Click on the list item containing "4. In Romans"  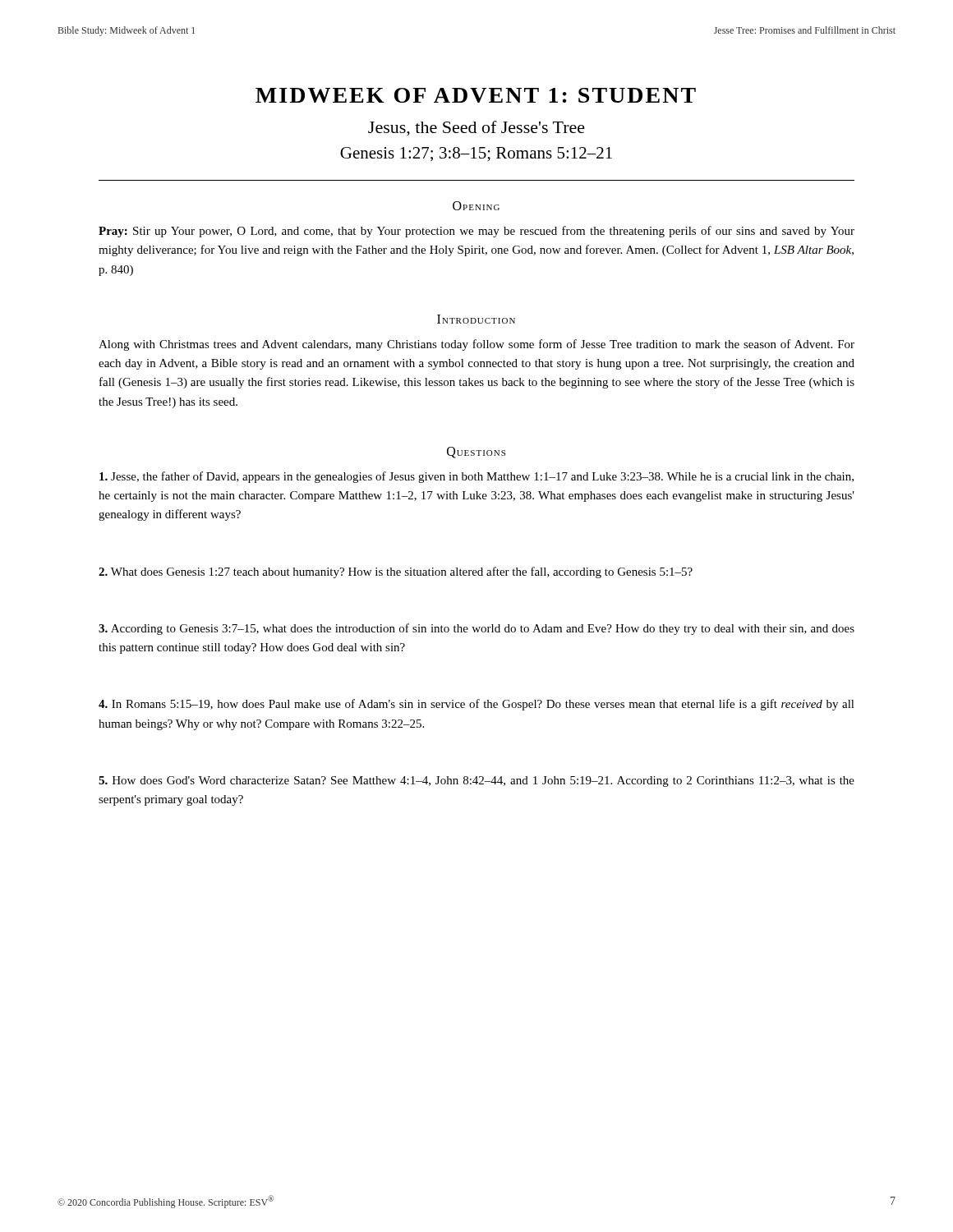476,714
